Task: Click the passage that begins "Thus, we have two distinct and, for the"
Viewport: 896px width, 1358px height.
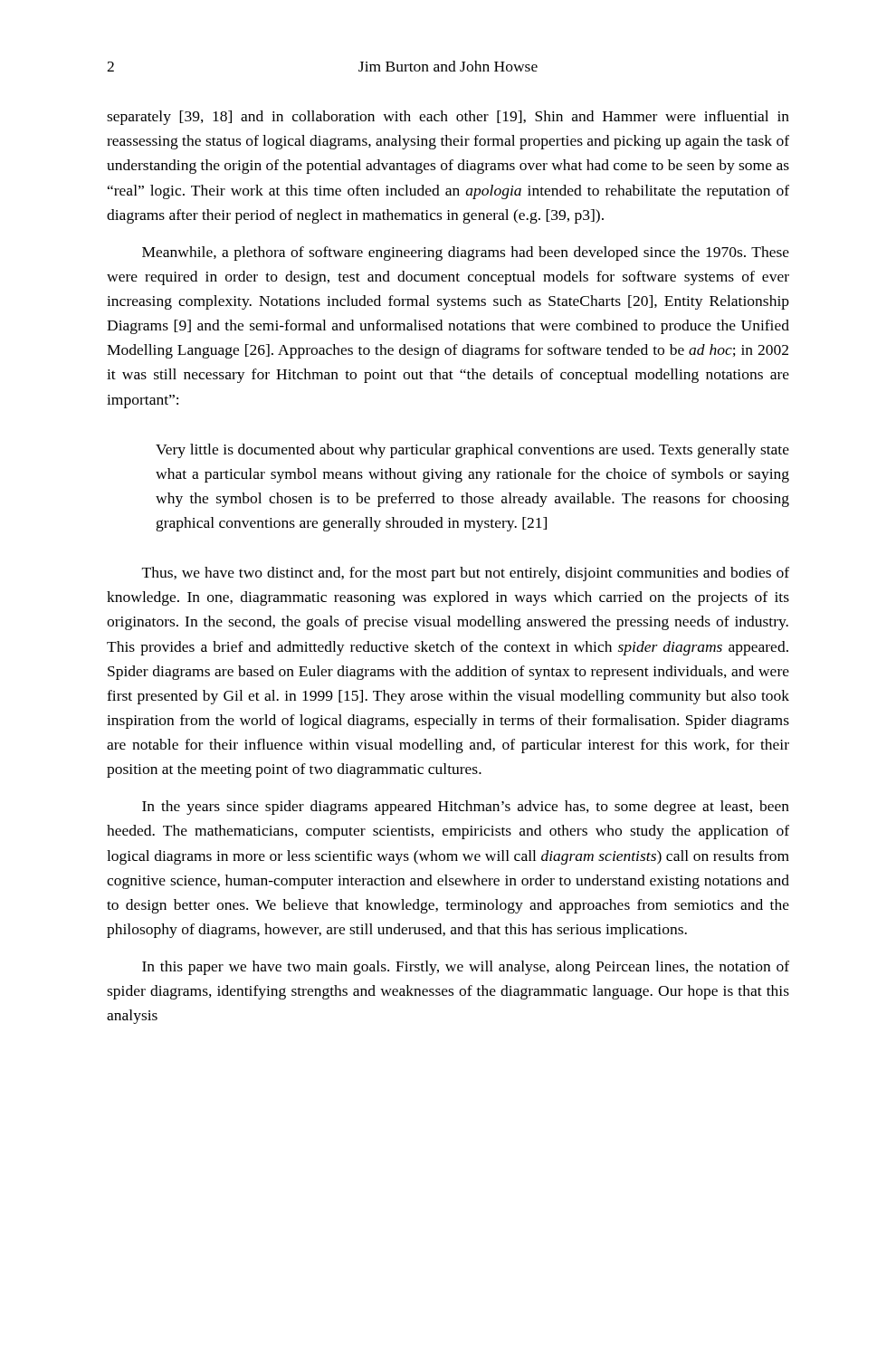Action: (x=448, y=671)
